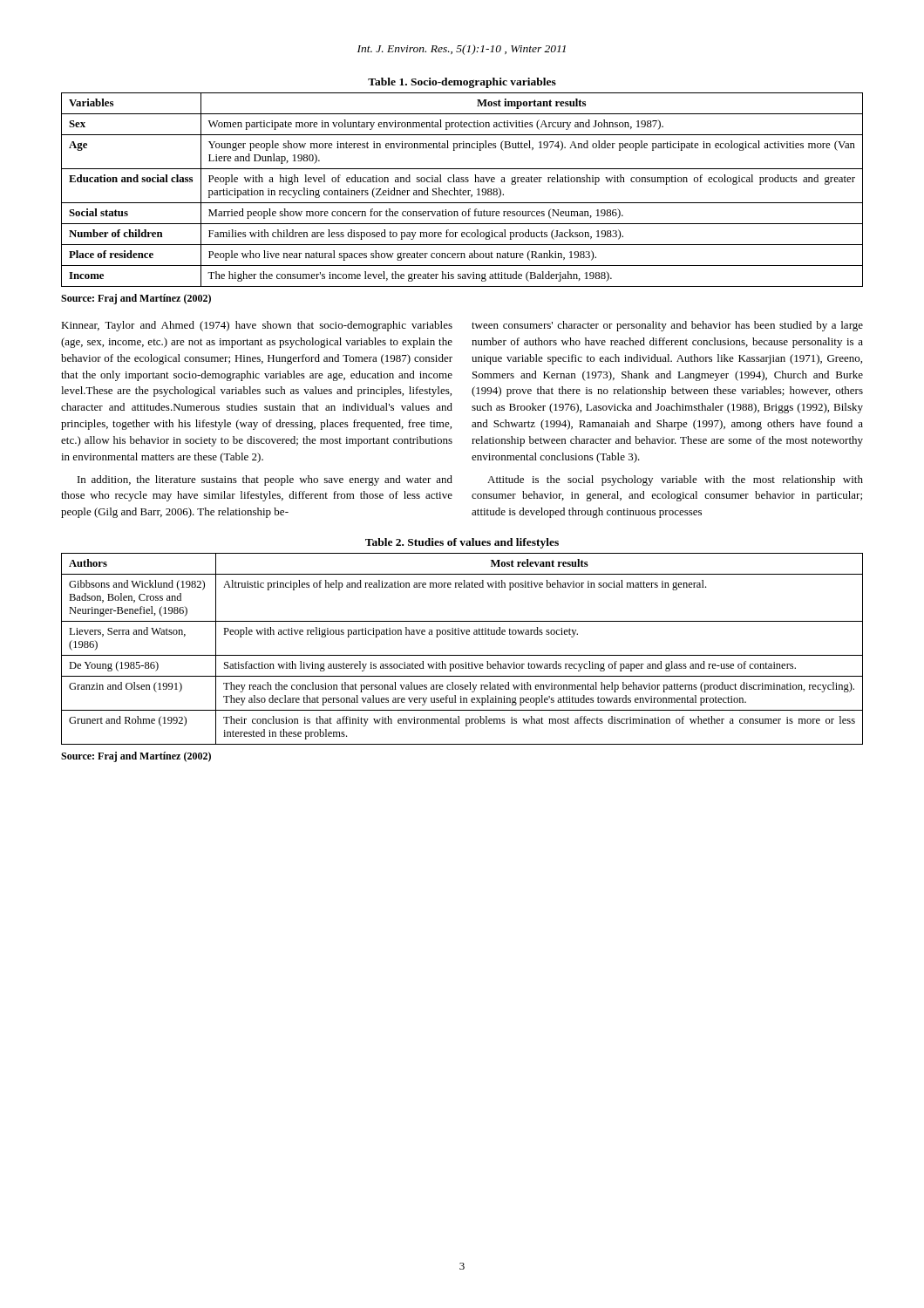This screenshot has height=1308, width=924.
Task: Select the passage starting "Kinnear, Taylor and Ahmed (1974)"
Action: point(257,419)
